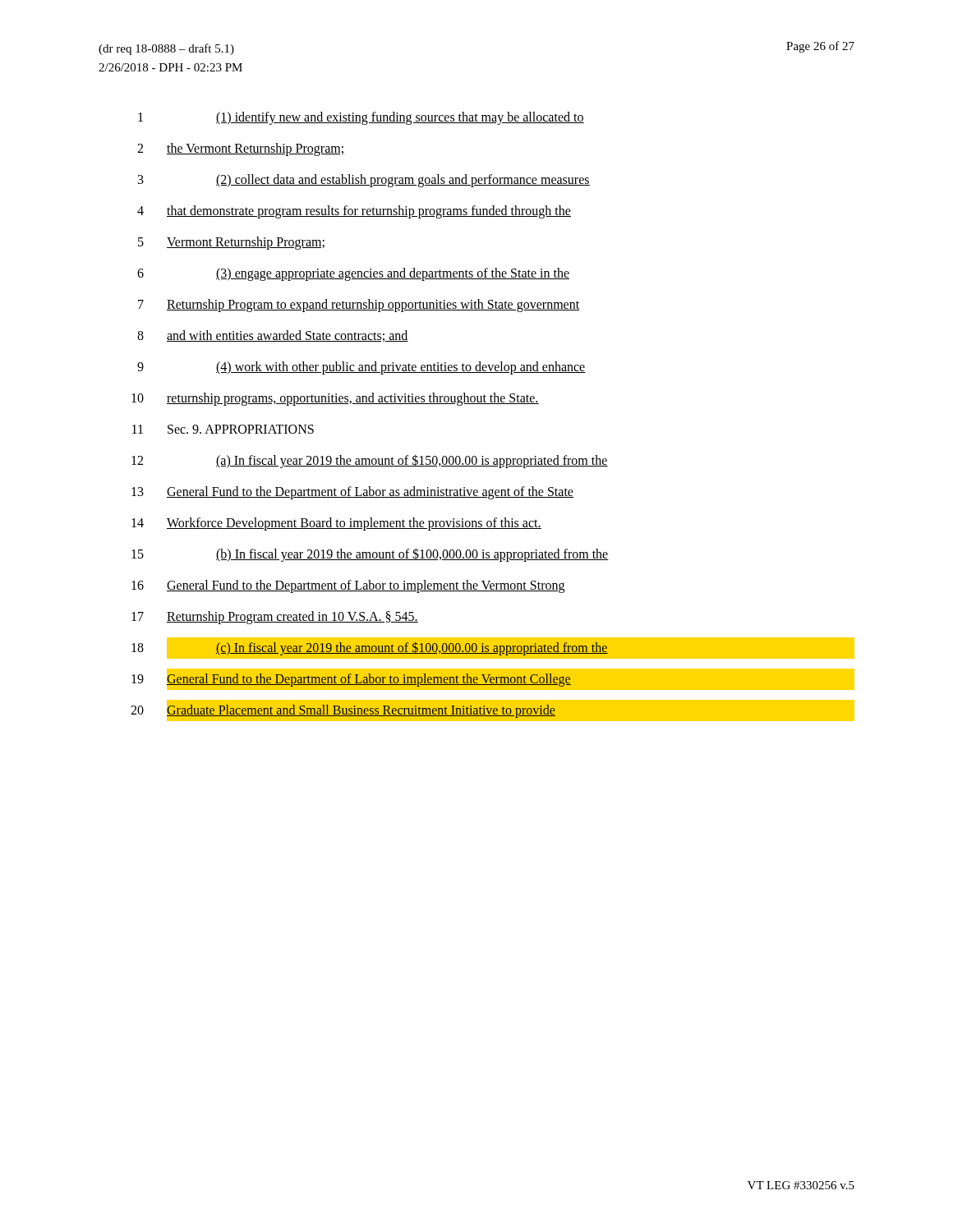The width and height of the screenshot is (953, 1232).
Task: Select the list item that reads "8 and with entities awarded State contracts;"
Action: coord(273,336)
